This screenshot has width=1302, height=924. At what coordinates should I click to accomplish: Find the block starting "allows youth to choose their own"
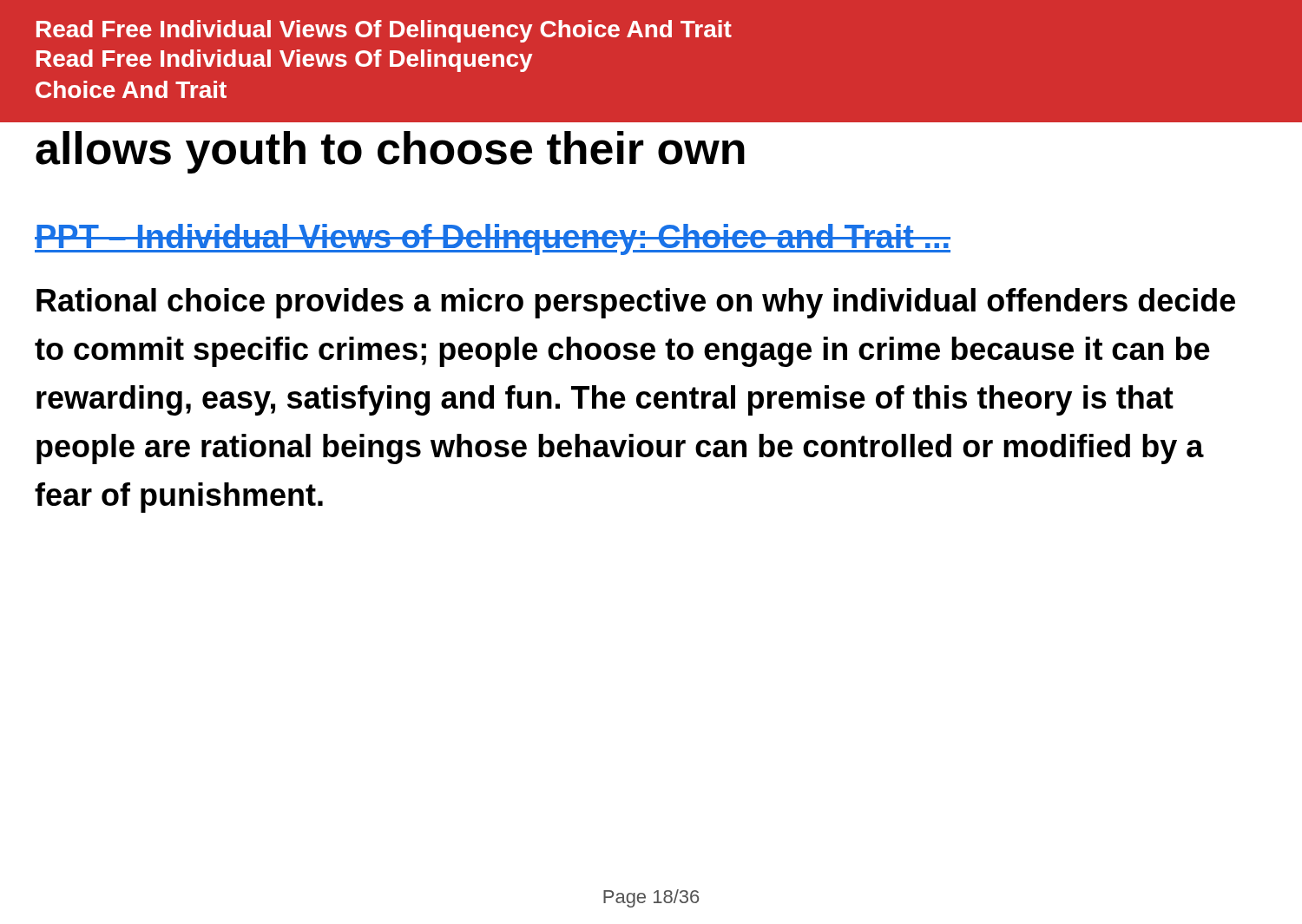(391, 148)
